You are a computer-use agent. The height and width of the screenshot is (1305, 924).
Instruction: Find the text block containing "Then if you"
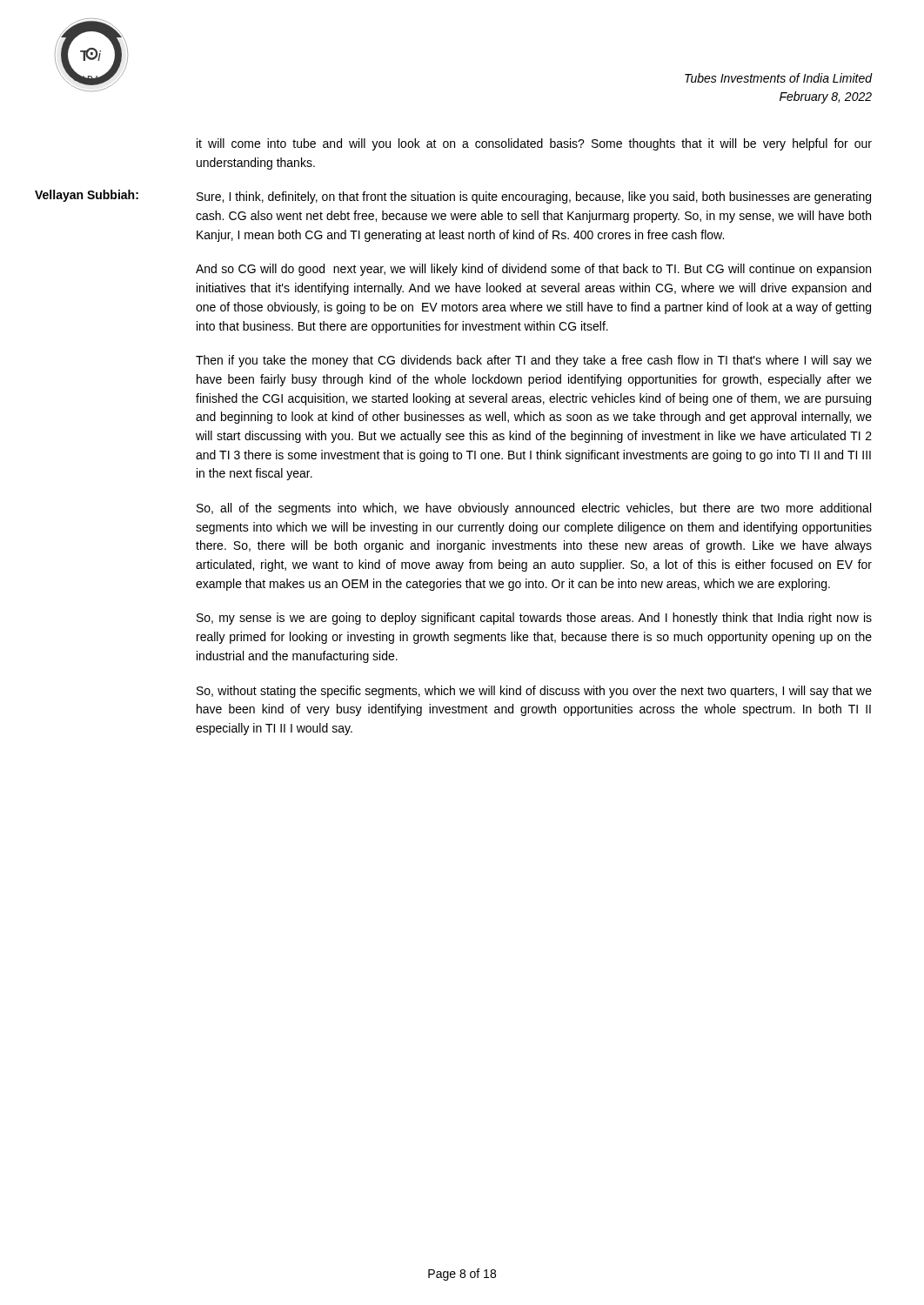point(534,417)
